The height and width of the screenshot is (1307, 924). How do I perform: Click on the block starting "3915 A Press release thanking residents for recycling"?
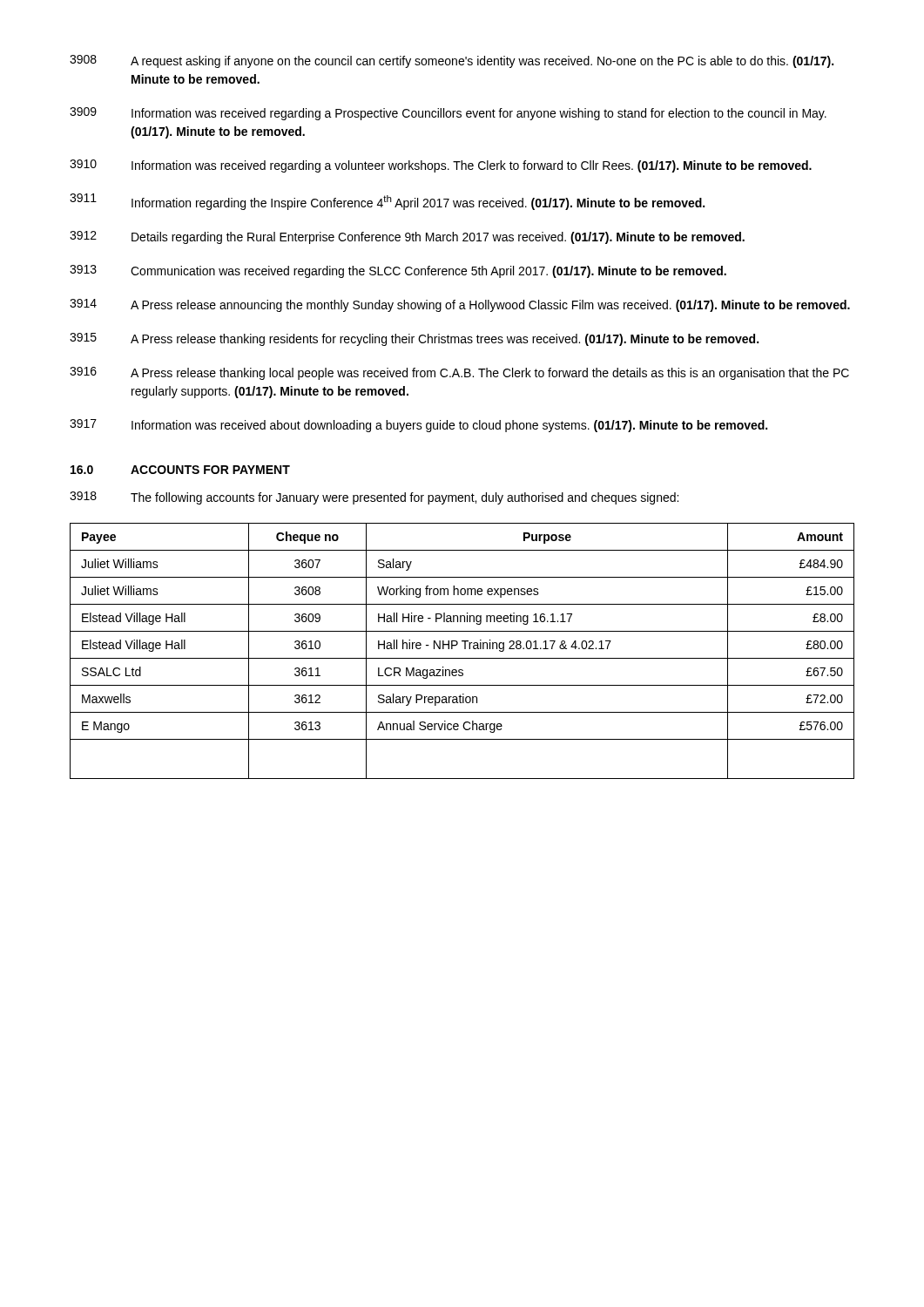click(462, 339)
